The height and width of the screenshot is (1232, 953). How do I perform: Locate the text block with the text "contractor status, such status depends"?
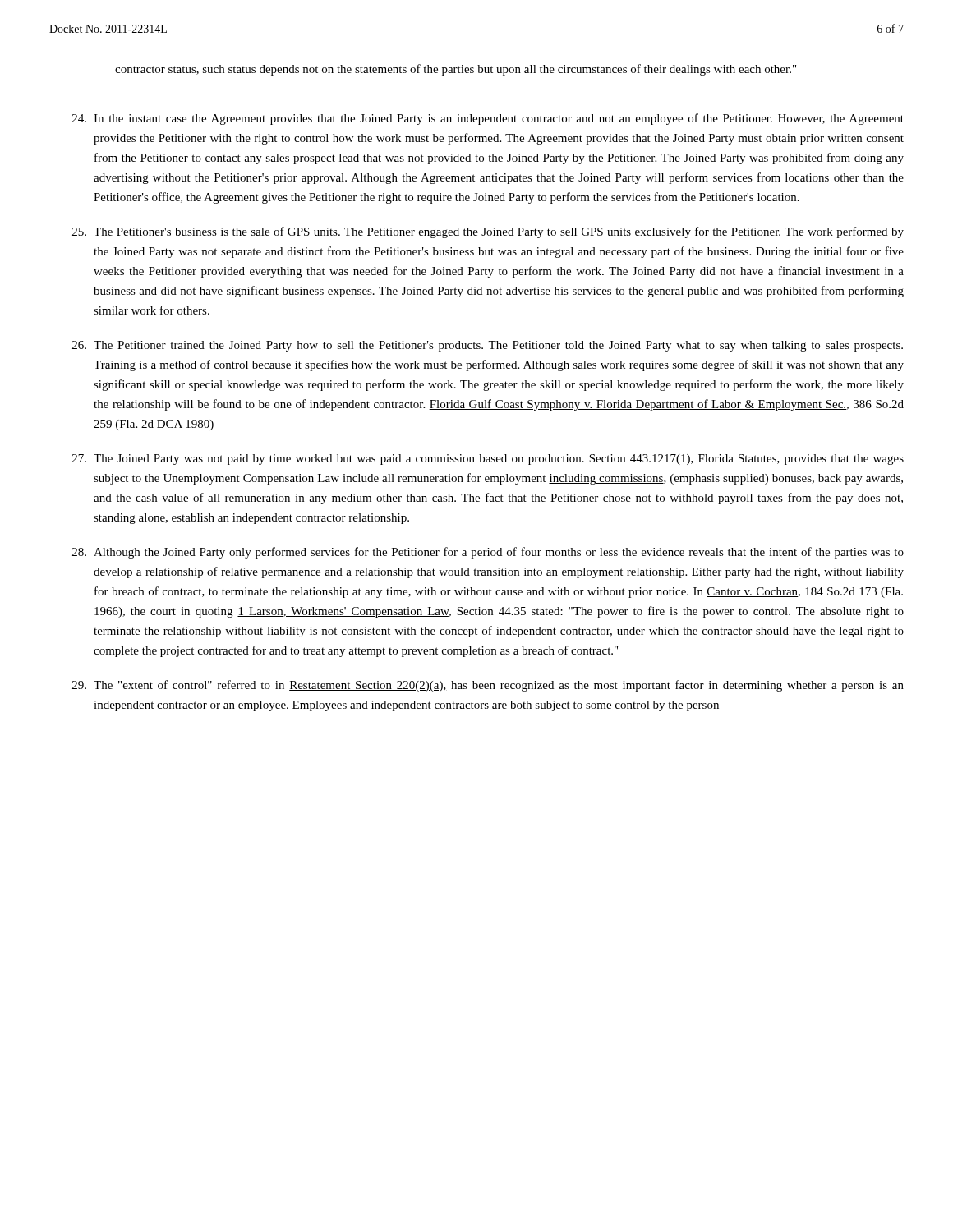click(x=456, y=69)
